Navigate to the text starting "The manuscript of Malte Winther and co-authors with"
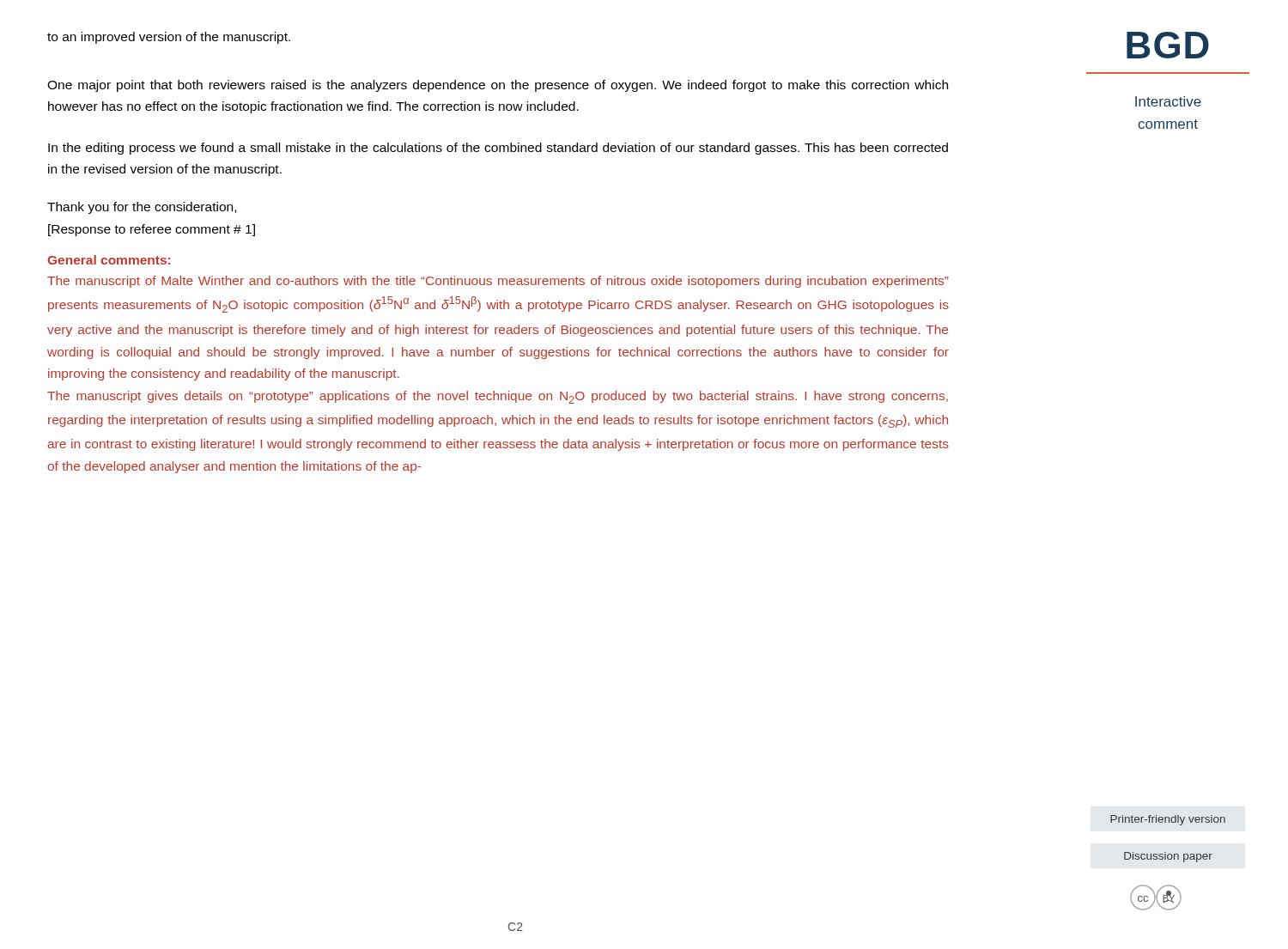Viewport: 1288px width, 949px height. [498, 282]
